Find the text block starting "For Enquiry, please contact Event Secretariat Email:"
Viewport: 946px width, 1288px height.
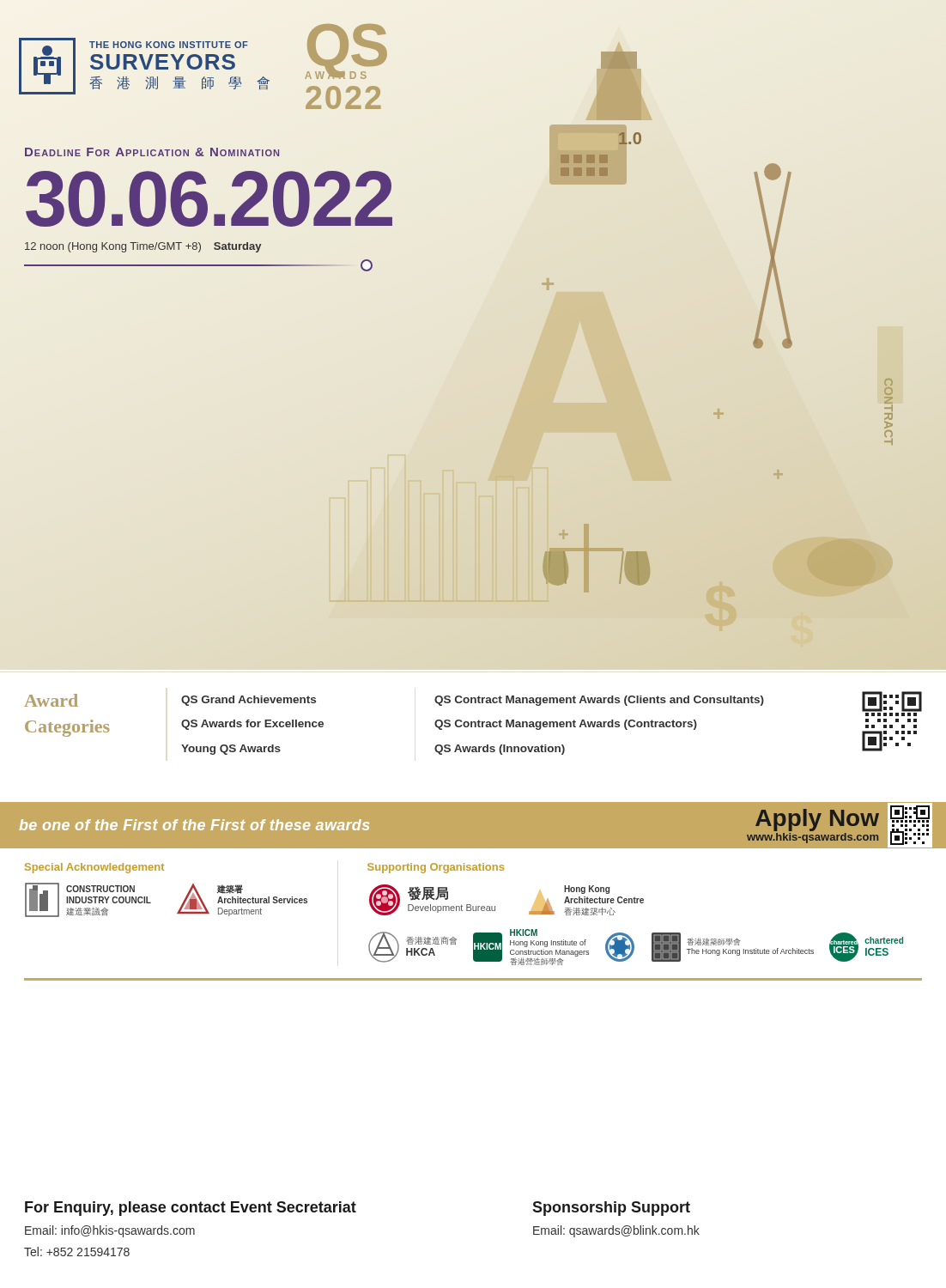191,1209
